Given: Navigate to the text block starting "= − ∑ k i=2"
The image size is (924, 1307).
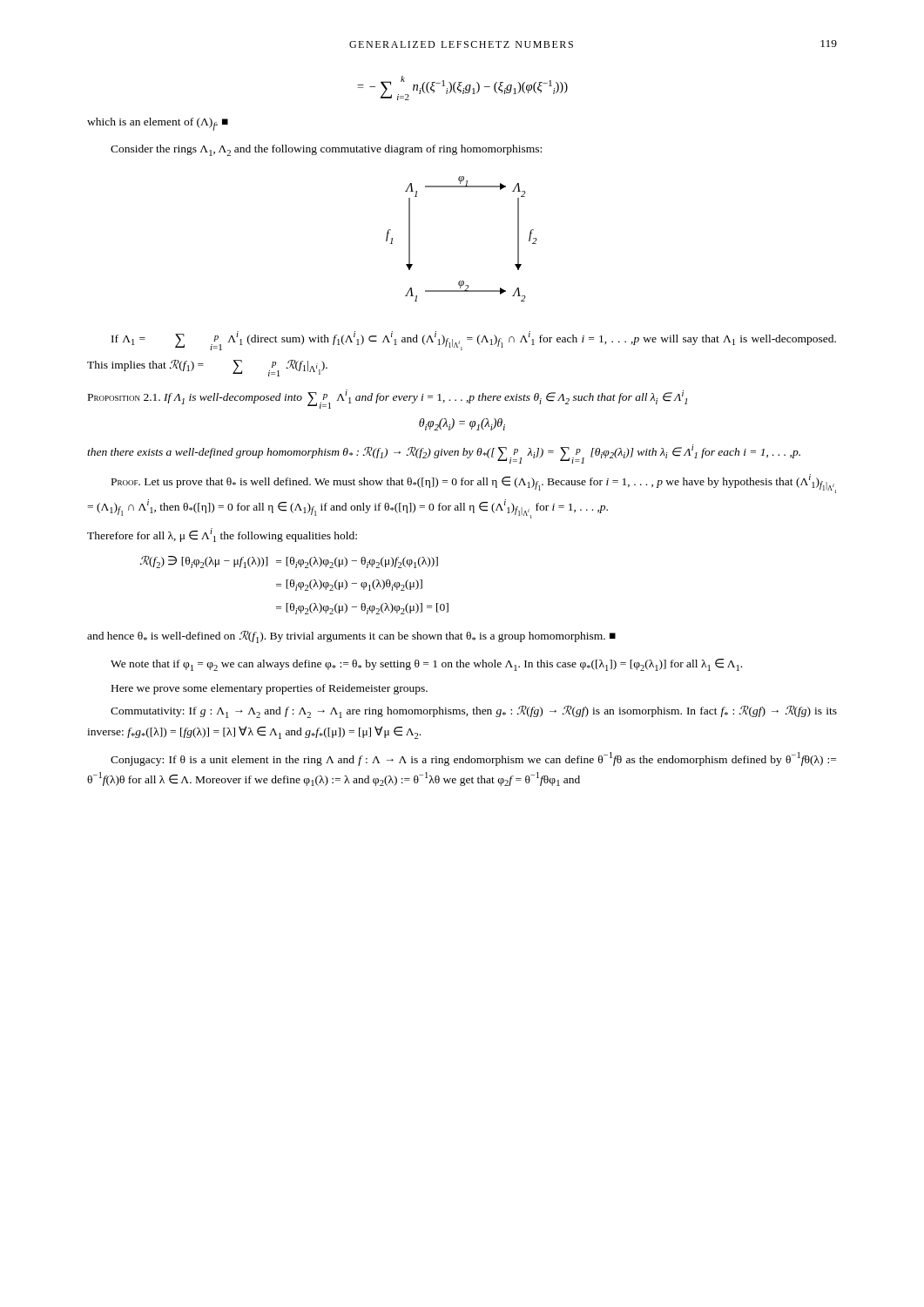Looking at the screenshot, I should (462, 88).
